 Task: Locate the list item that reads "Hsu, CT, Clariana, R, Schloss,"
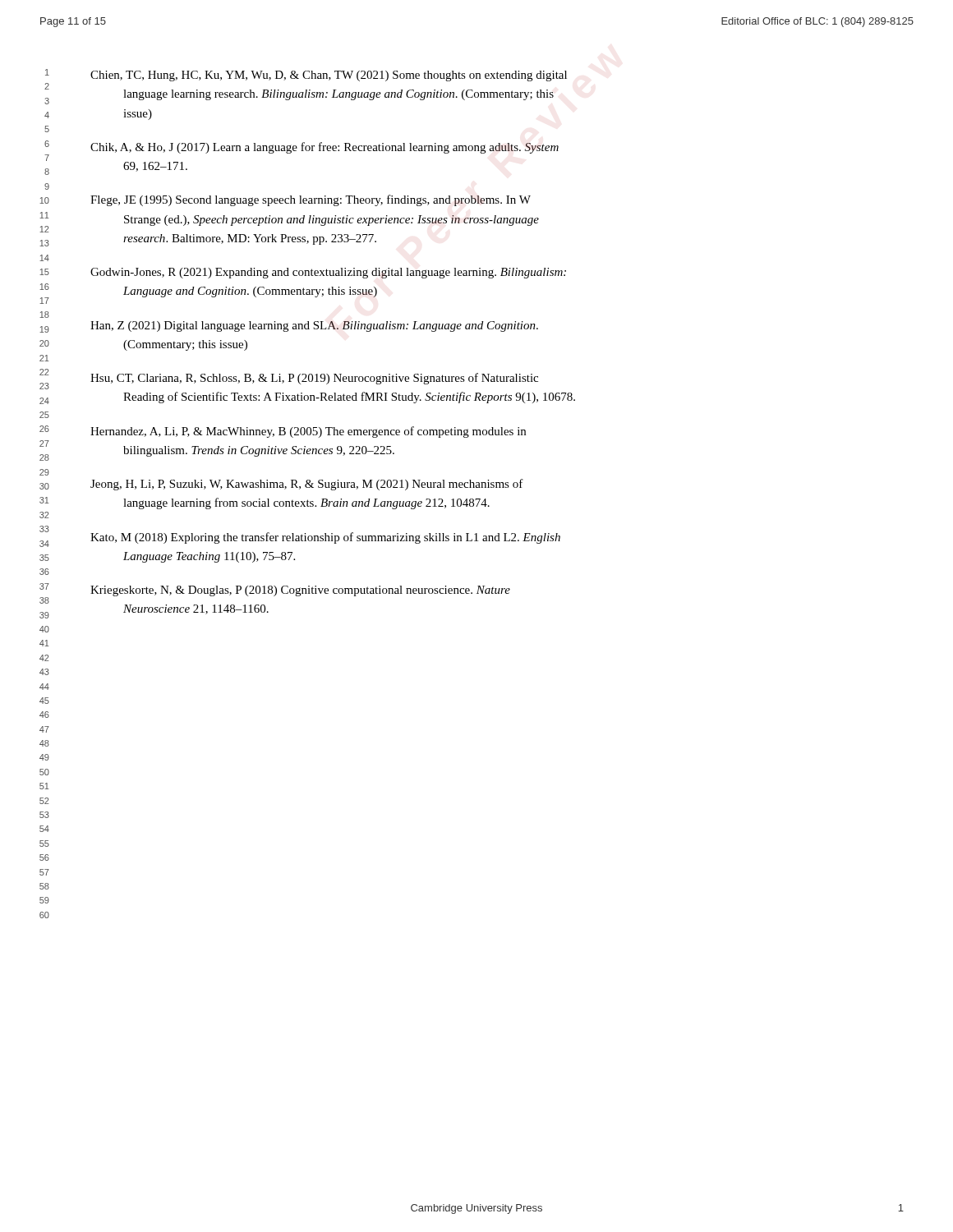(x=497, y=389)
